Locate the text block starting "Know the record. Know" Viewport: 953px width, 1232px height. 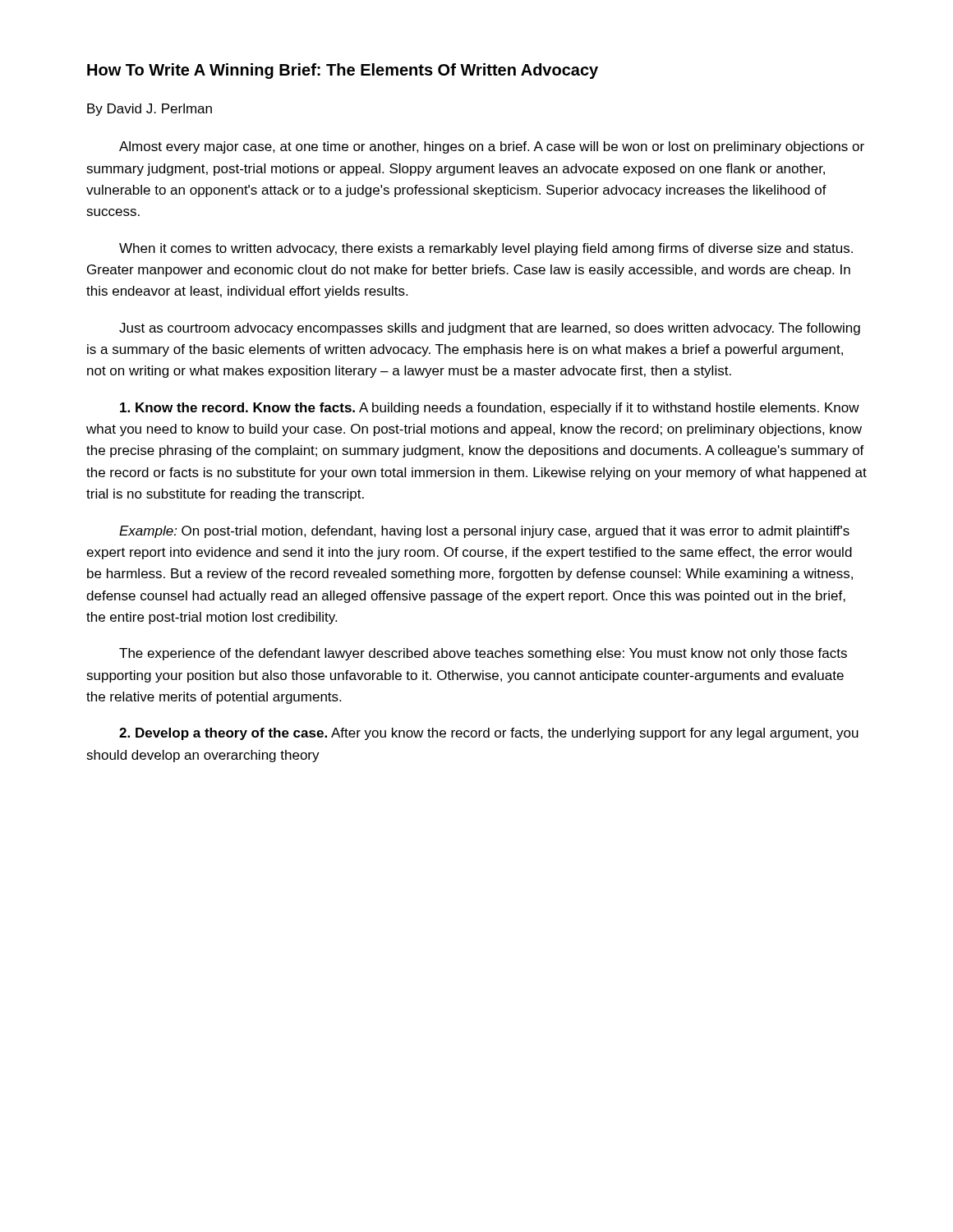point(476,451)
